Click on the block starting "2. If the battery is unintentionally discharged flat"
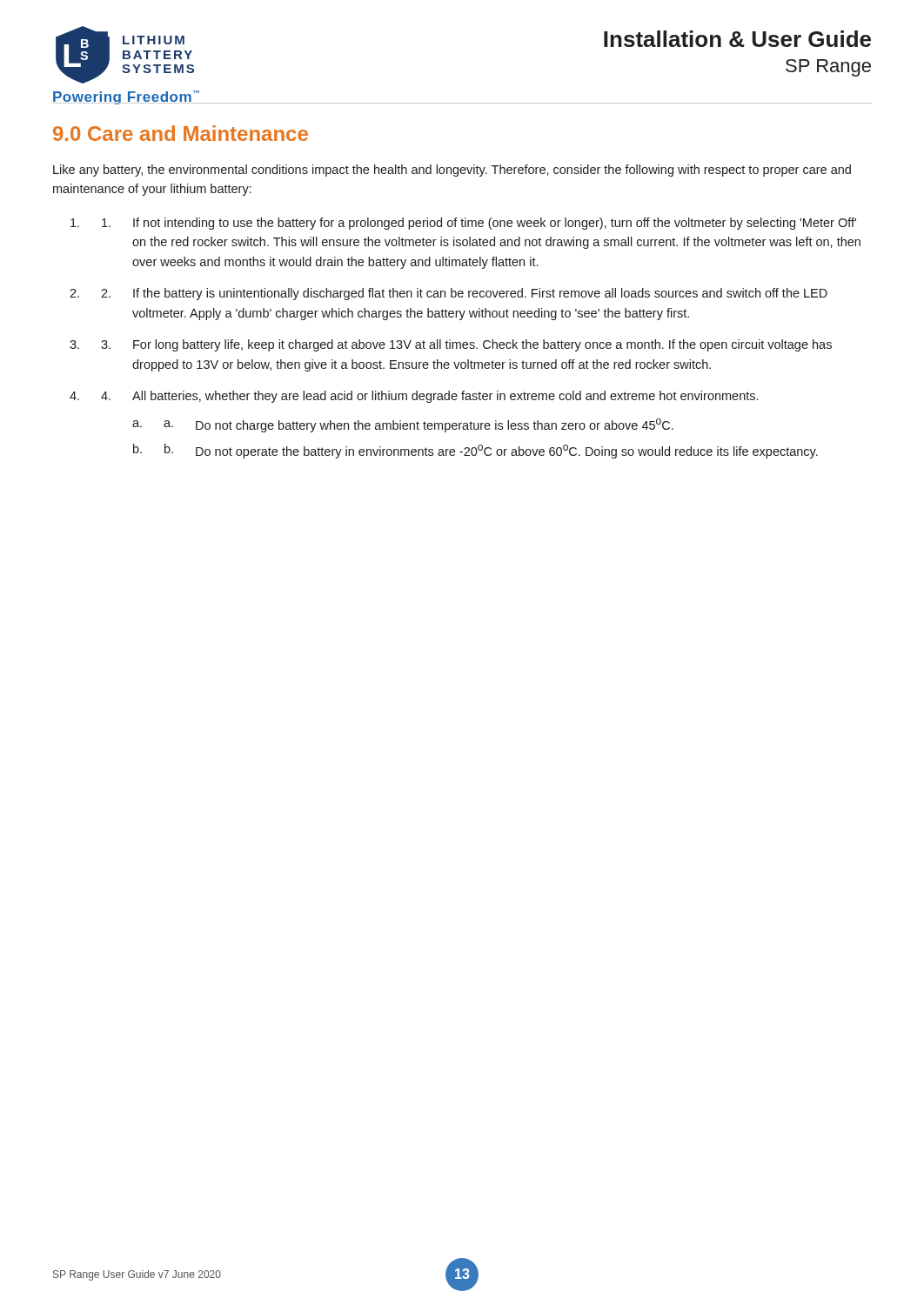924x1305 pixels. coord(486,303)
